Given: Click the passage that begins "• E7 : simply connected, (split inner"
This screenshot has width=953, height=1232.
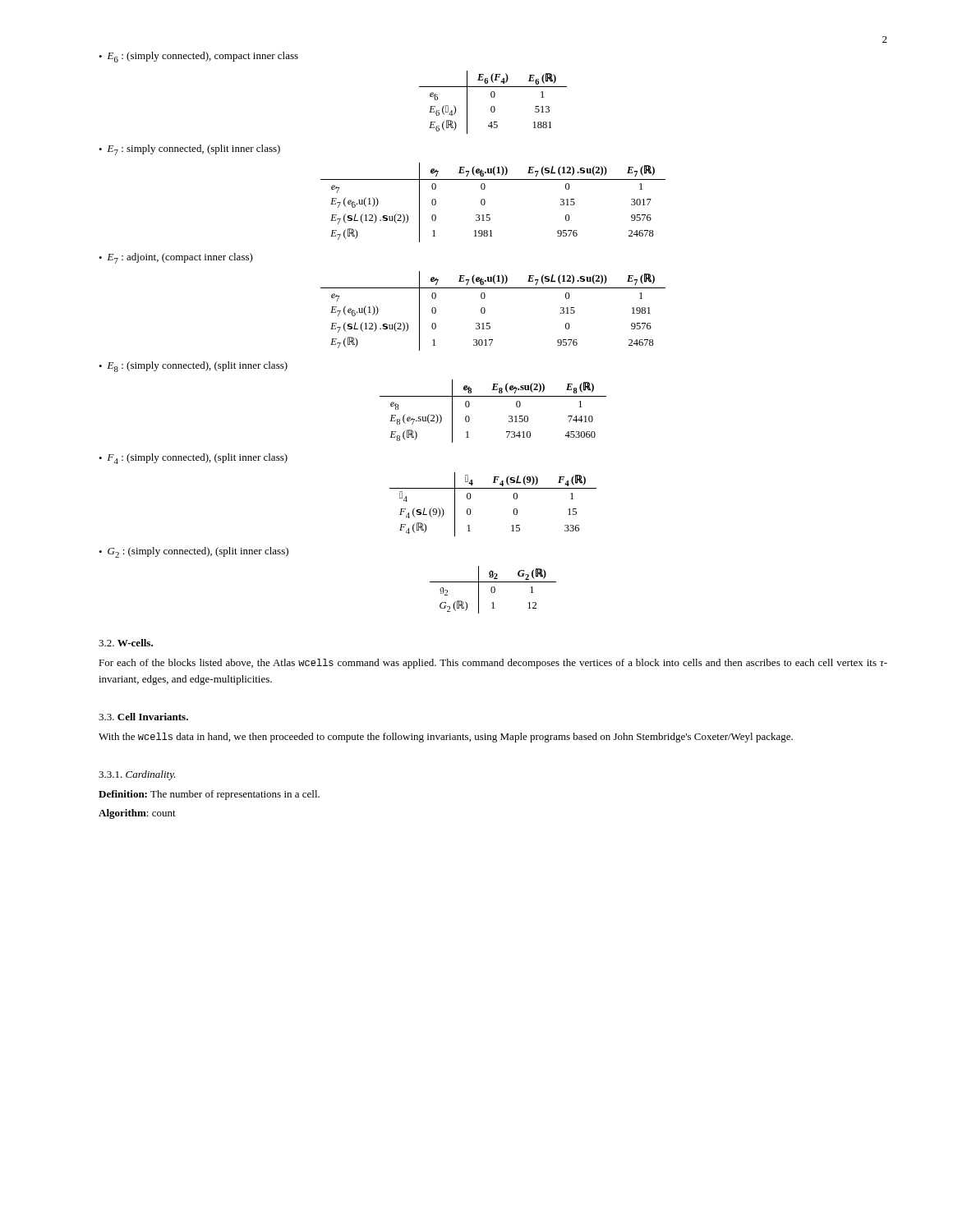Looking at the screenshot, I should (189, 150).
